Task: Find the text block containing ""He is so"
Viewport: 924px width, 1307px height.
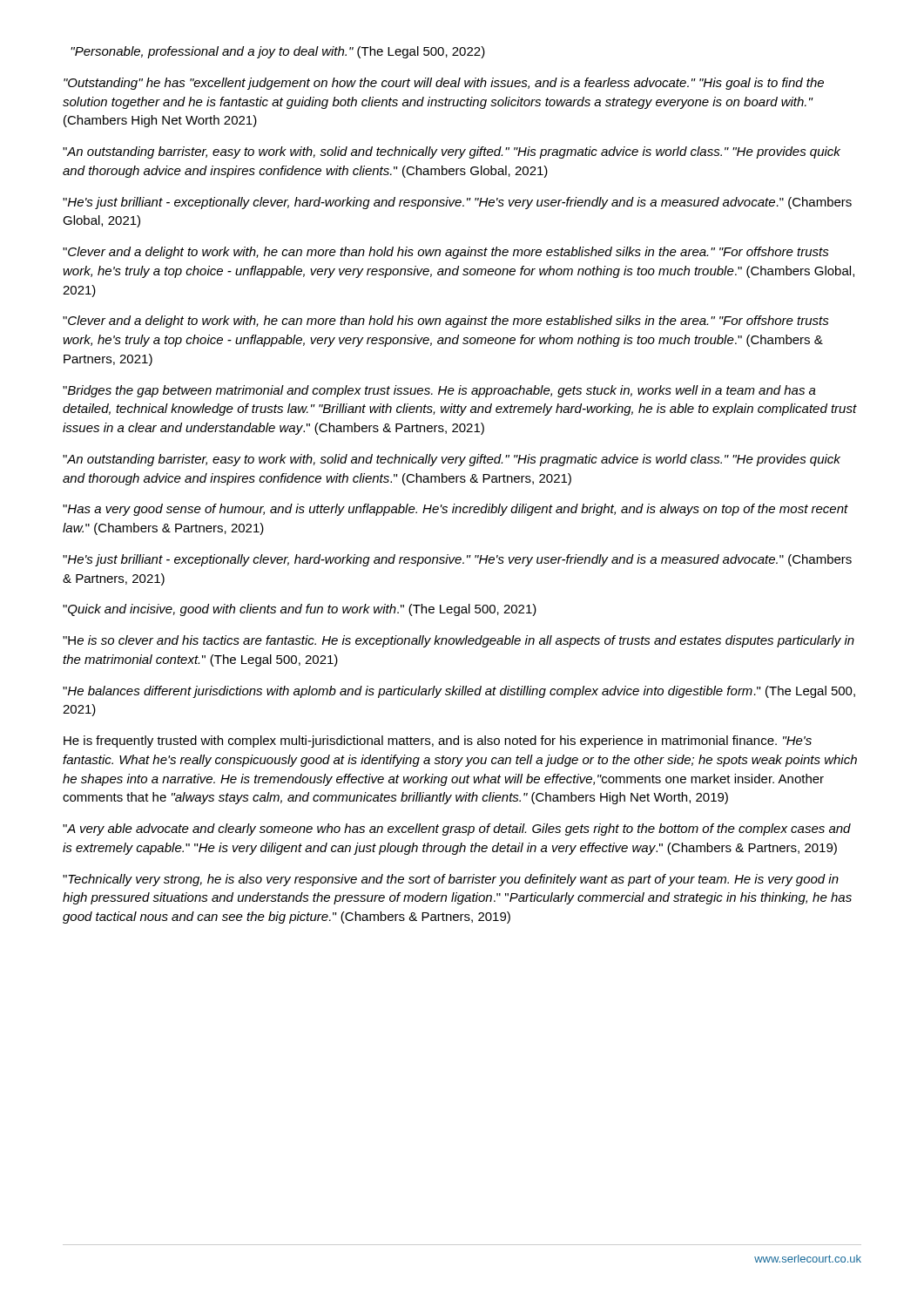Action: coord(459,649)
